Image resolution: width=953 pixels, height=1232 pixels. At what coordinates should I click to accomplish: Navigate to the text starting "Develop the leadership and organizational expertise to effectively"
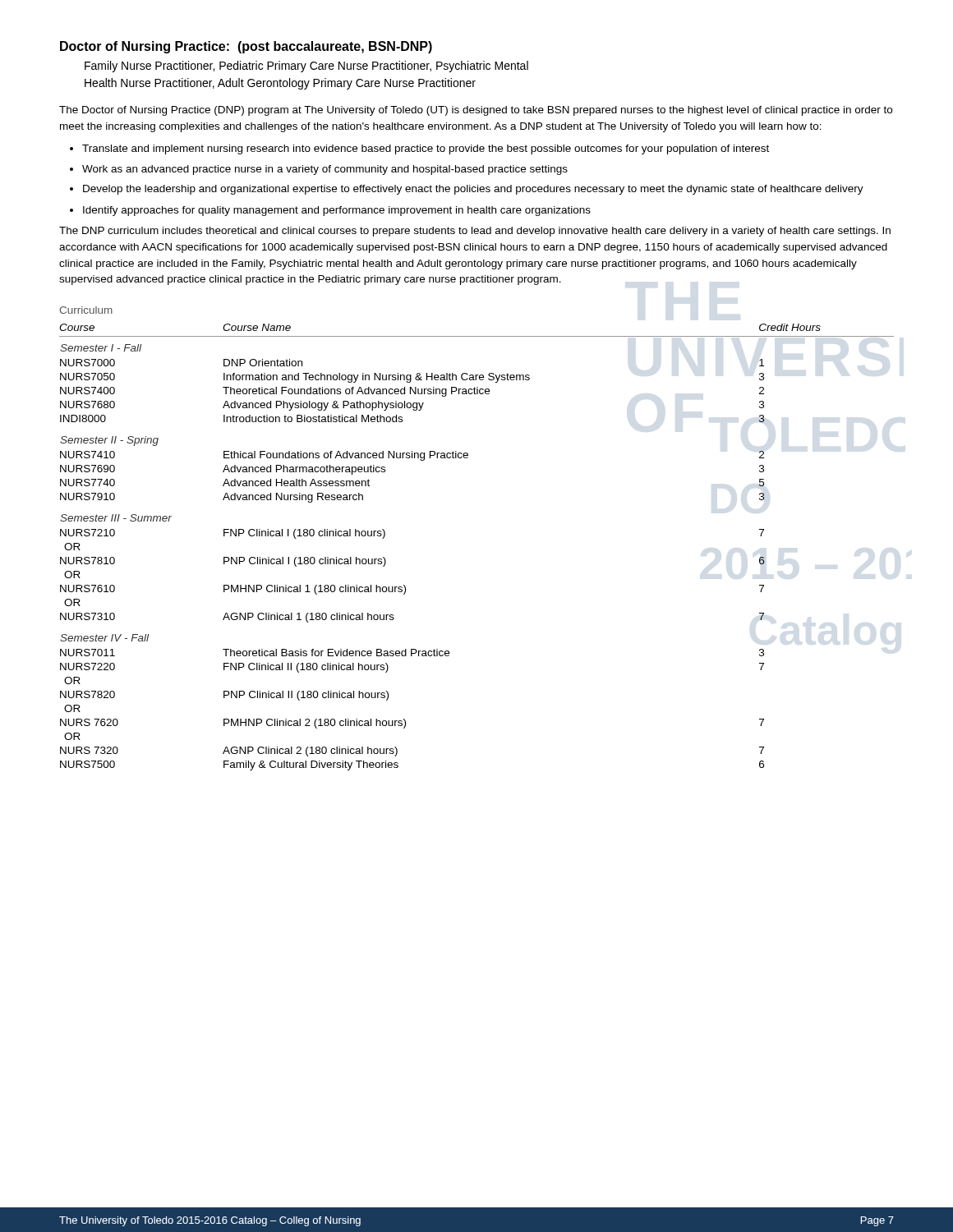click(x=473, y=189)
